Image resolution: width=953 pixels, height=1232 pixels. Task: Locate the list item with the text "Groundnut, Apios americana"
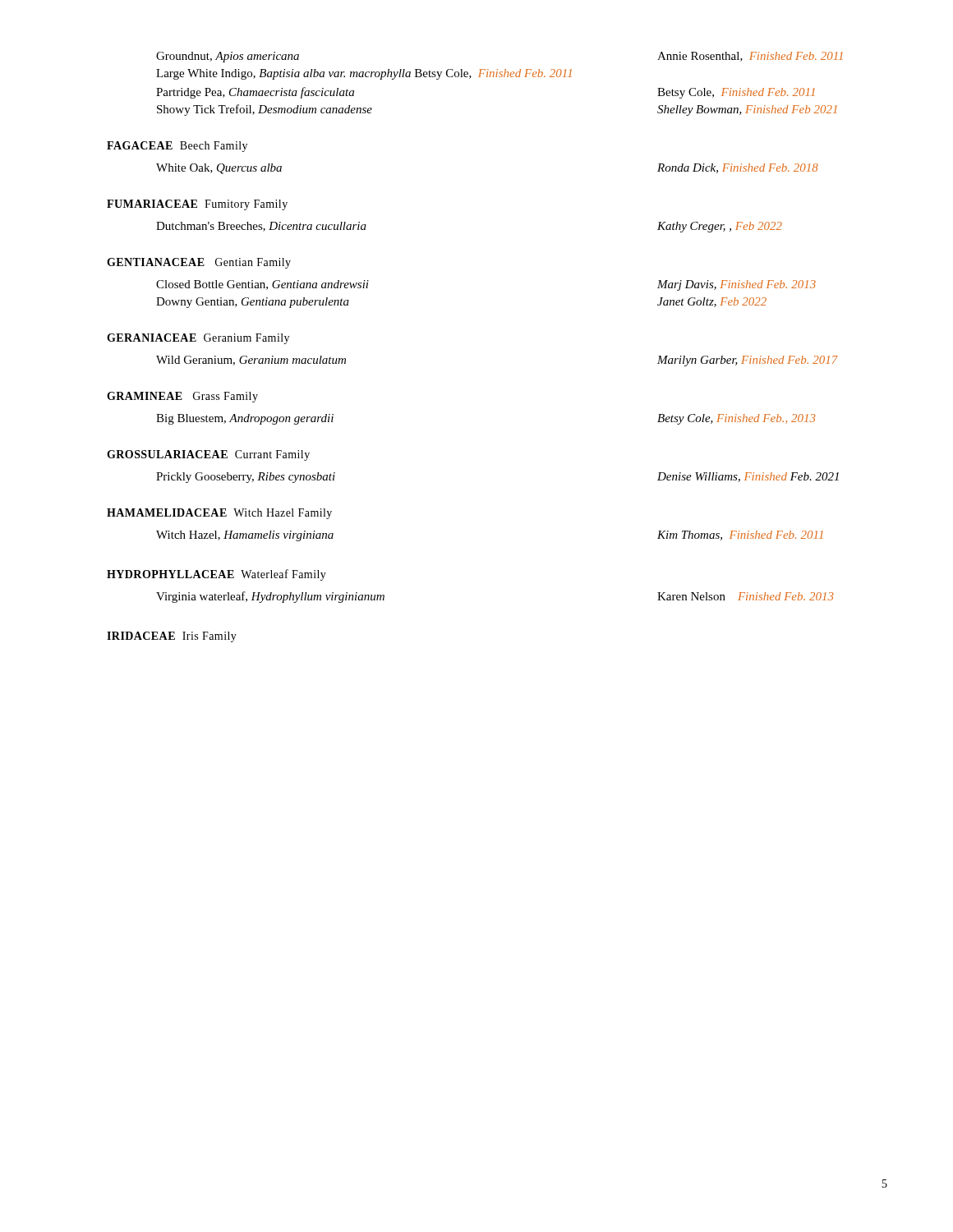click(x=222, y=57)
